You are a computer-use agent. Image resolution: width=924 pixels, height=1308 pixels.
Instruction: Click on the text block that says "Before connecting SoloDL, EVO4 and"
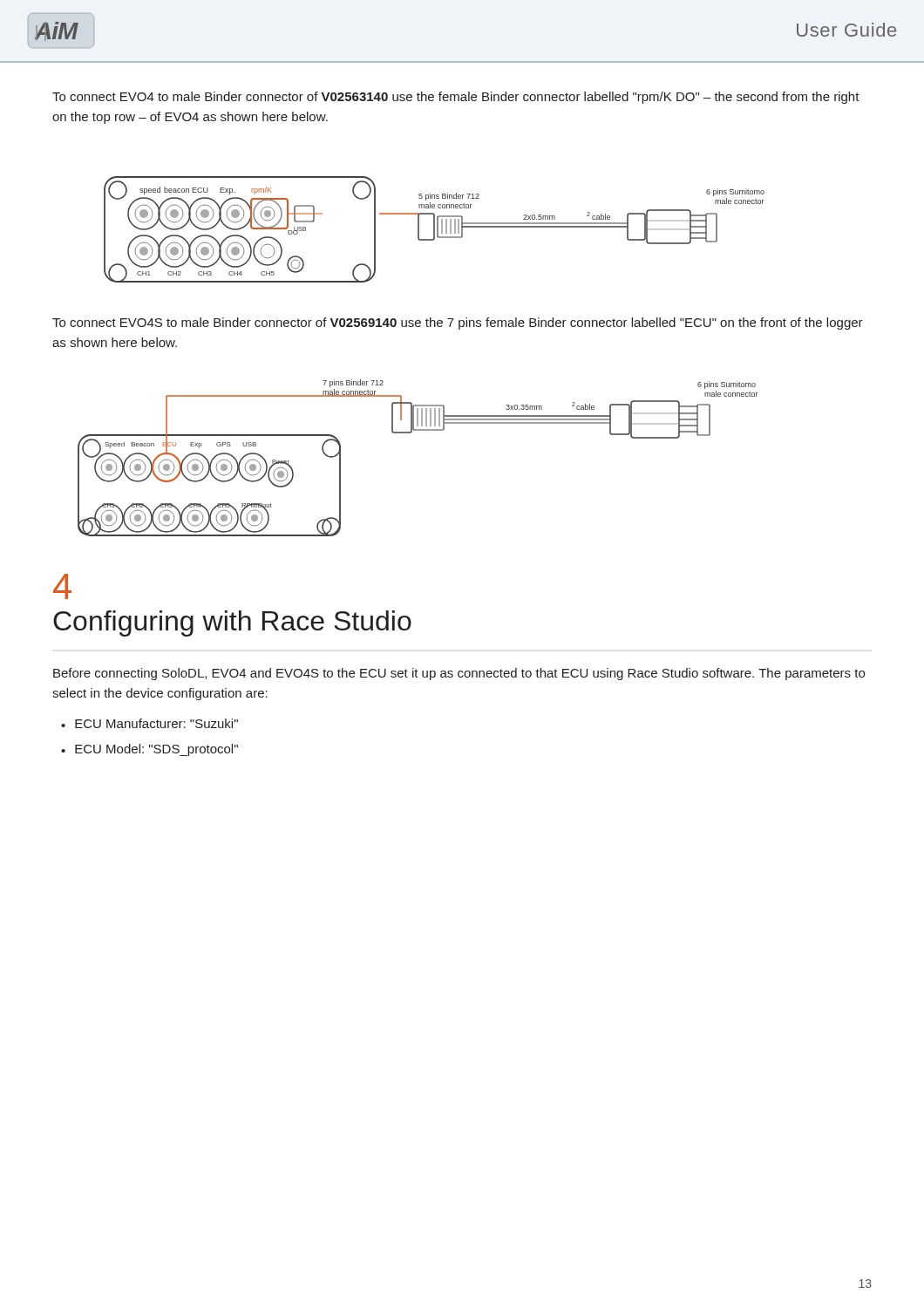[459, 683]
